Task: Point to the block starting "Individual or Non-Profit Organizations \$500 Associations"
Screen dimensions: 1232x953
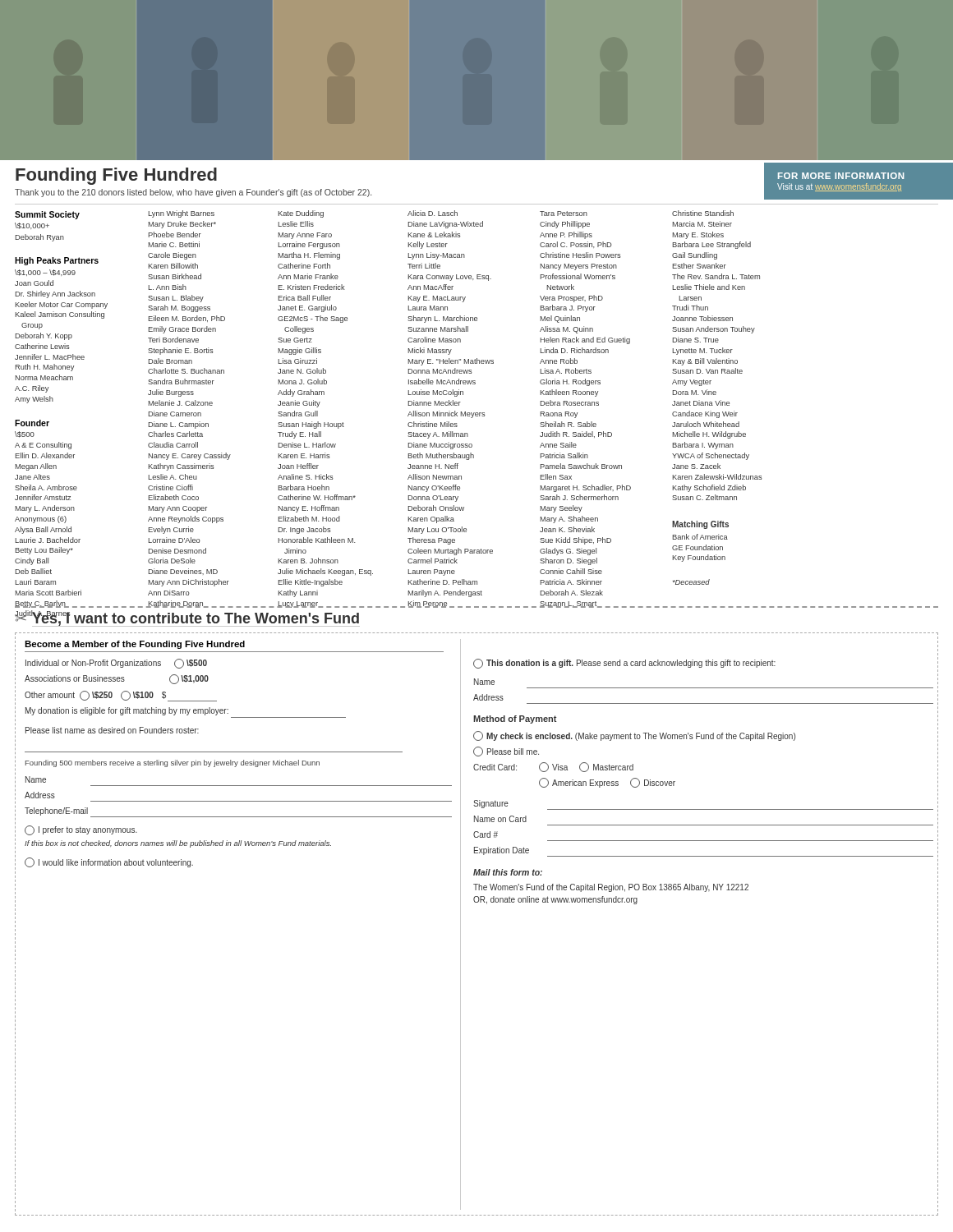Action: [x=238, y=763]
